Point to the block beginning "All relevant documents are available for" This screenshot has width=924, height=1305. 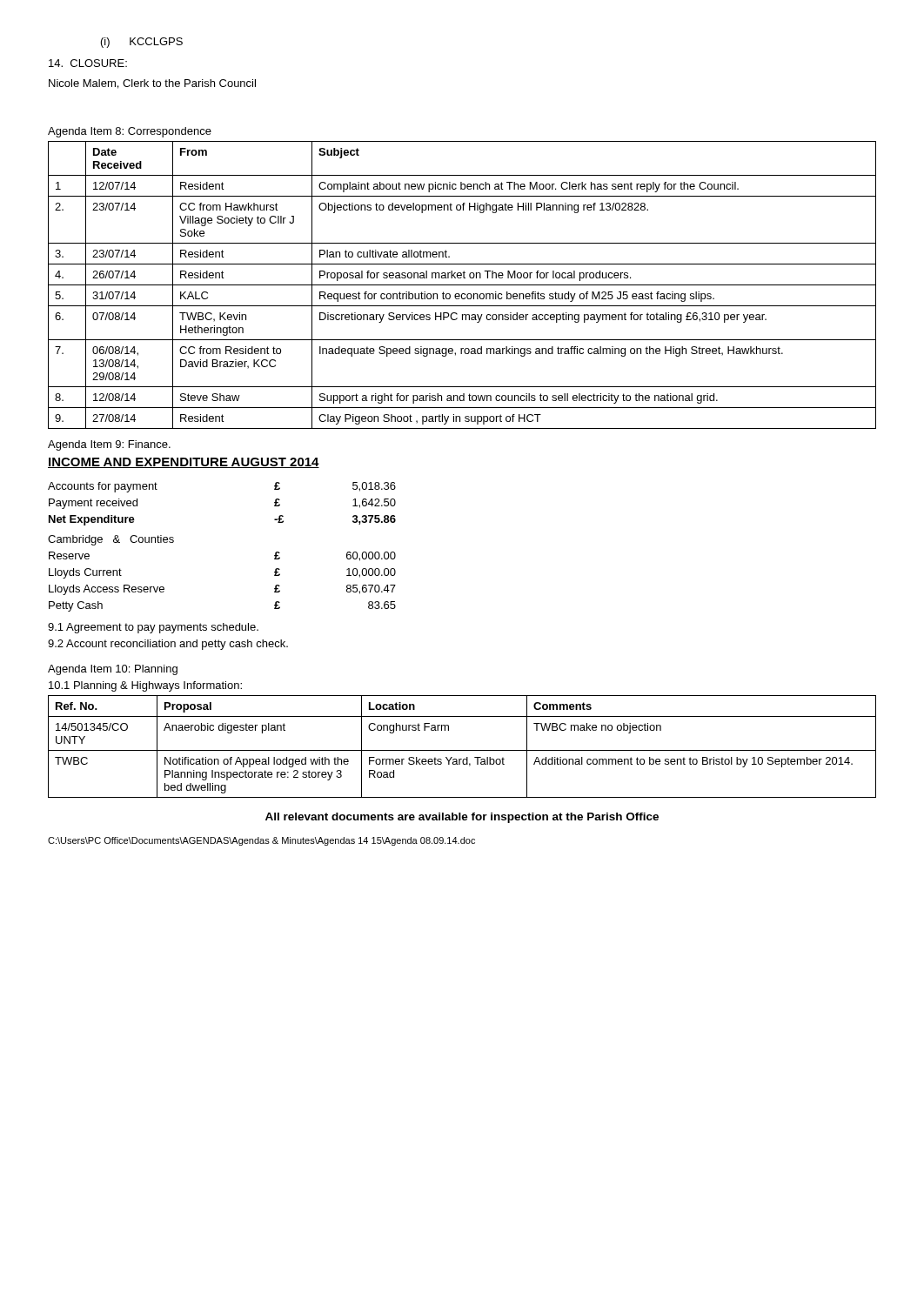tap(462, 817)
